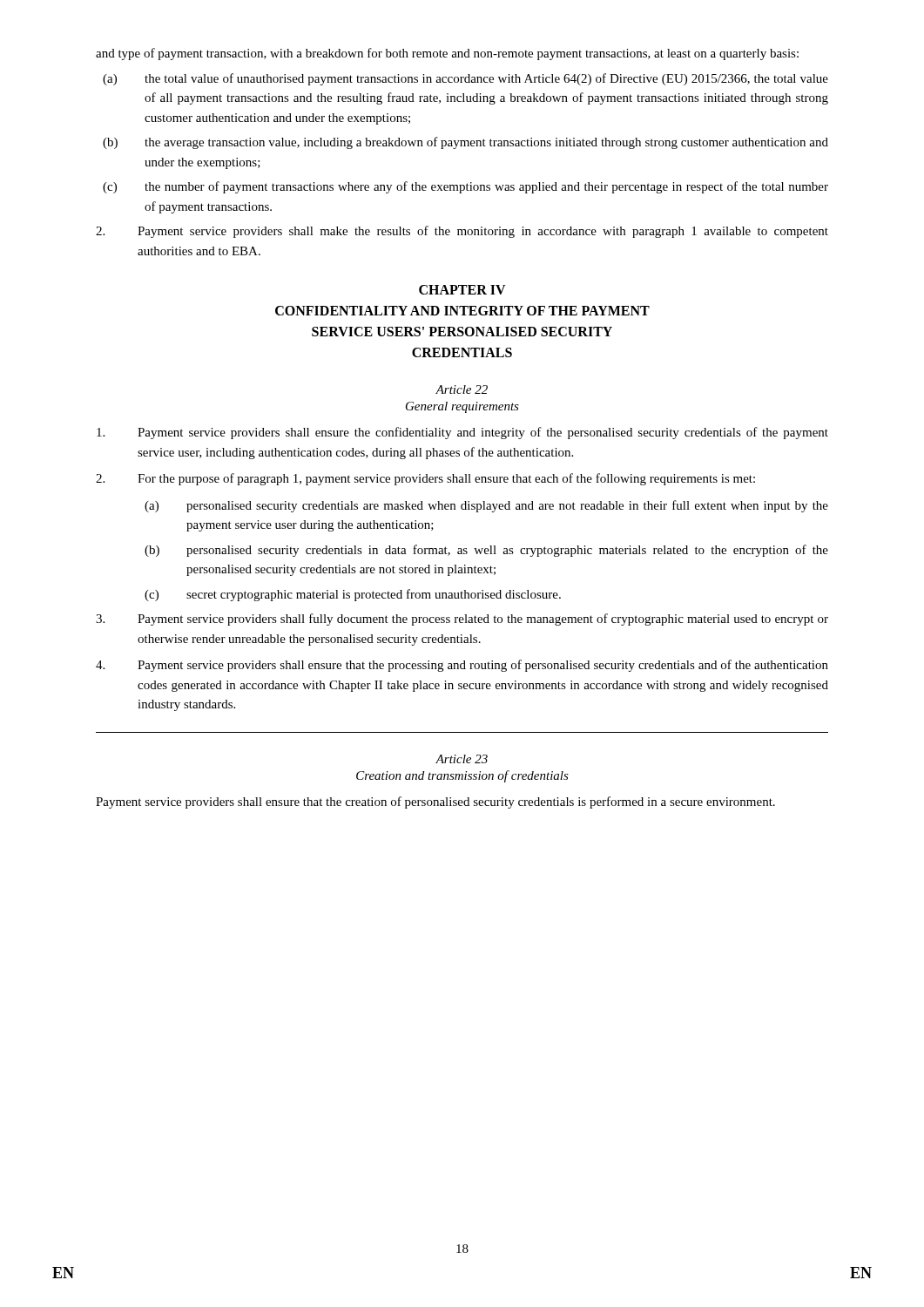Point to the passage starting "(a) the total value of unauthorised payment transactions"

[462, 98]
